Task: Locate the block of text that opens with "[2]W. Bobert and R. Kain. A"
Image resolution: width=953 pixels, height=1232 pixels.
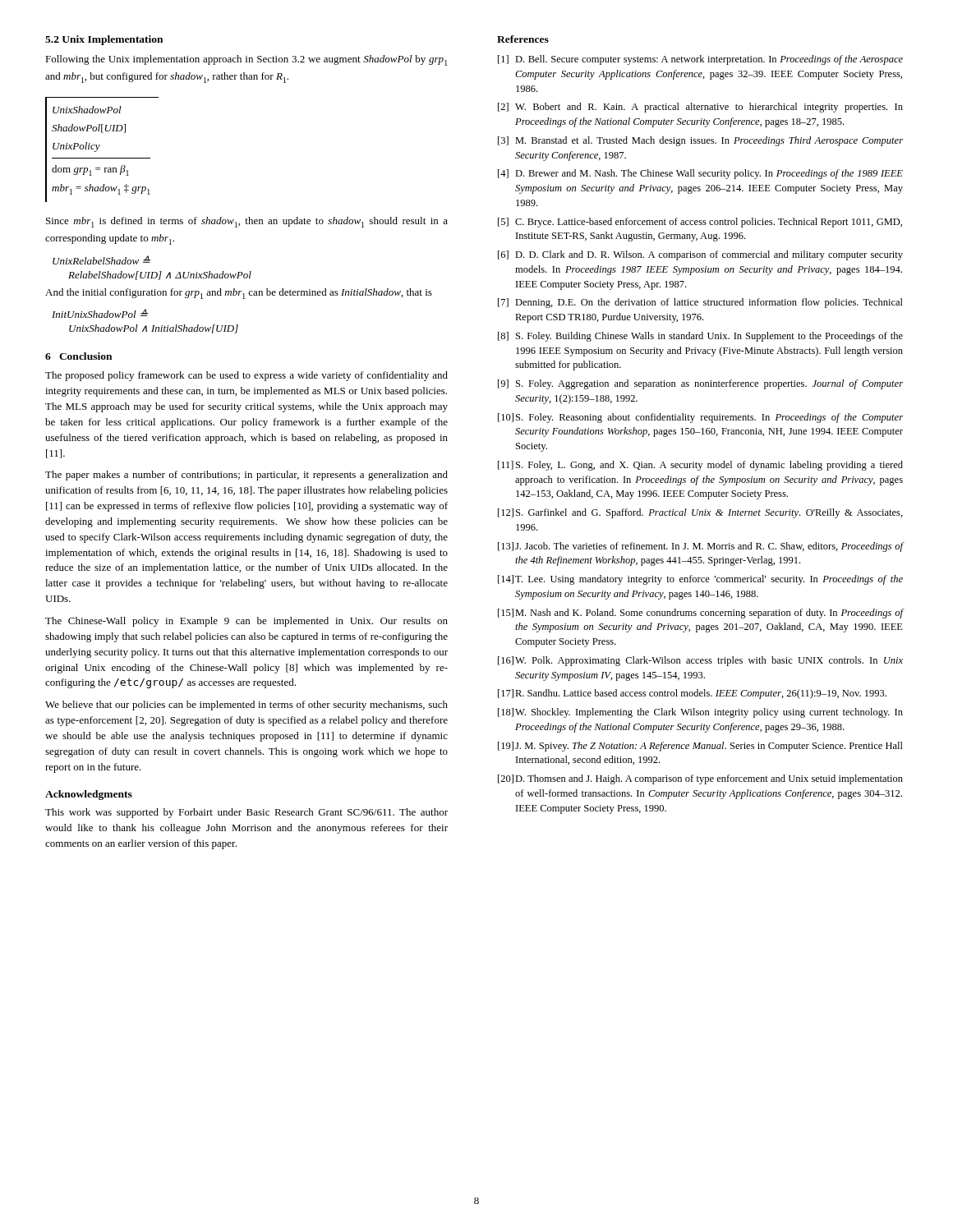Action: click(x=700, y=115)
